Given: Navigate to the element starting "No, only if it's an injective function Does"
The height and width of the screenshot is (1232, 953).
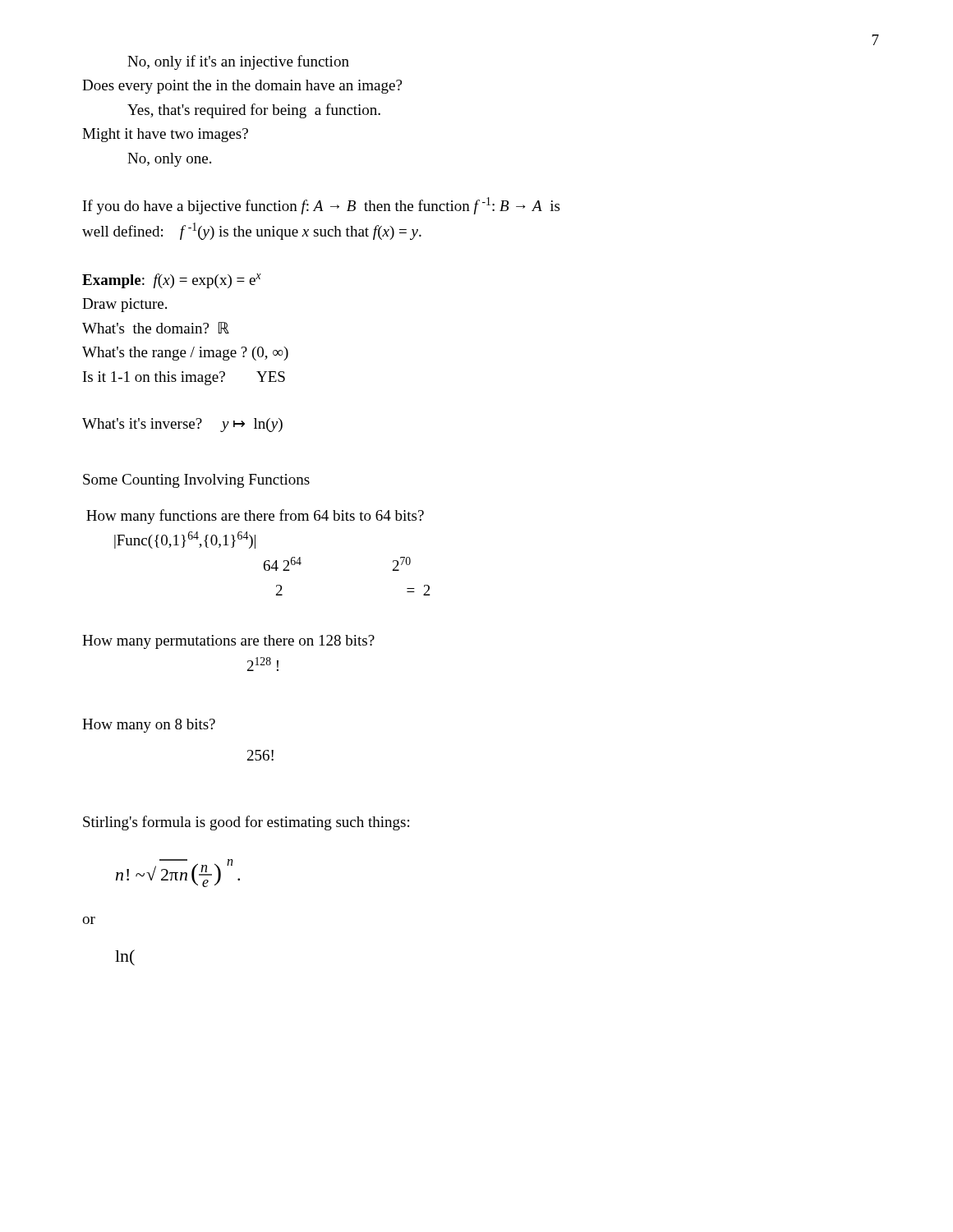Looking at the screenshot, I should click(242, 110).
